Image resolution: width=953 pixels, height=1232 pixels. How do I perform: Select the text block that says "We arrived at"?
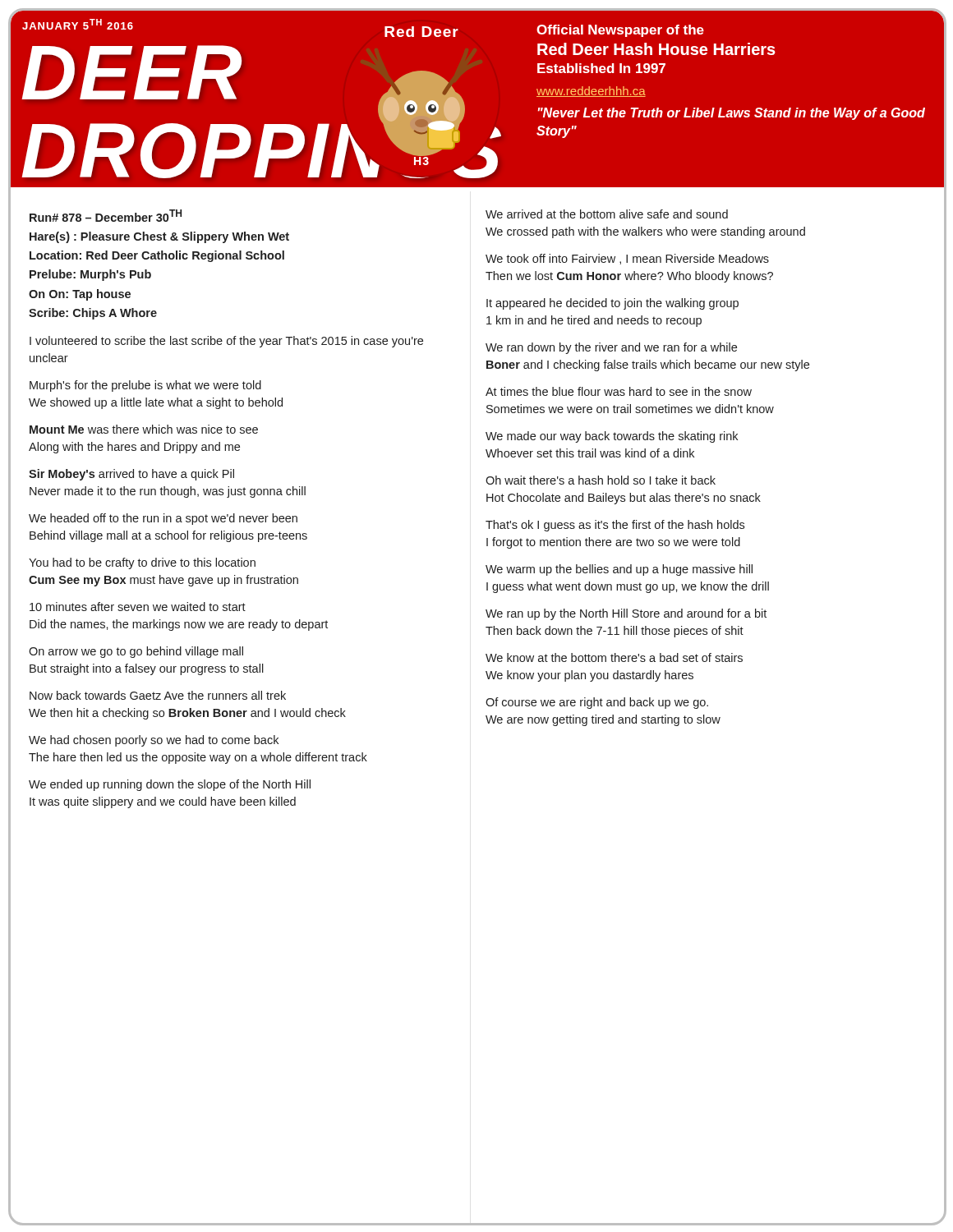click(x=646, y=223)
